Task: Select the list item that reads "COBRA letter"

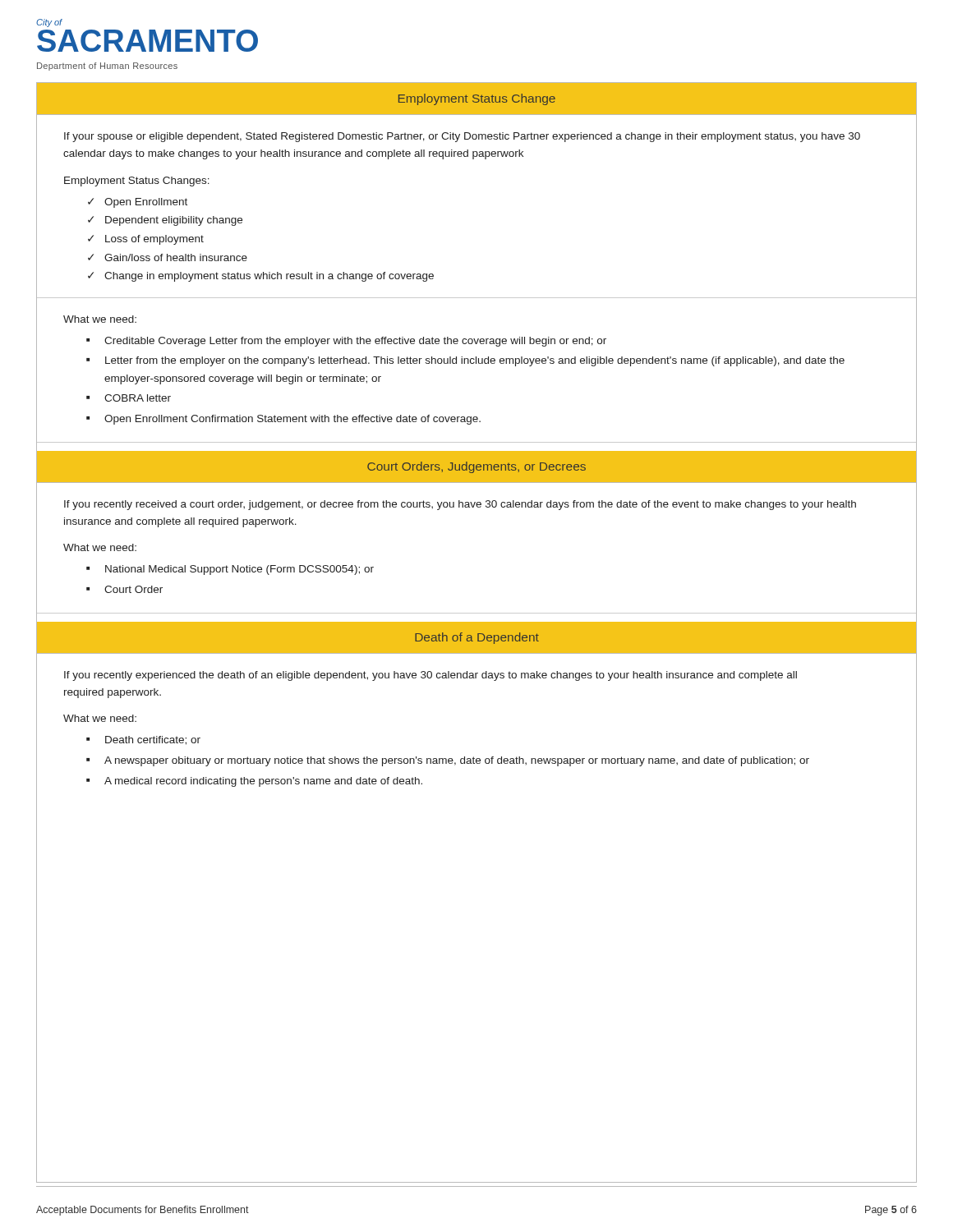Action: tap(138, 398)
